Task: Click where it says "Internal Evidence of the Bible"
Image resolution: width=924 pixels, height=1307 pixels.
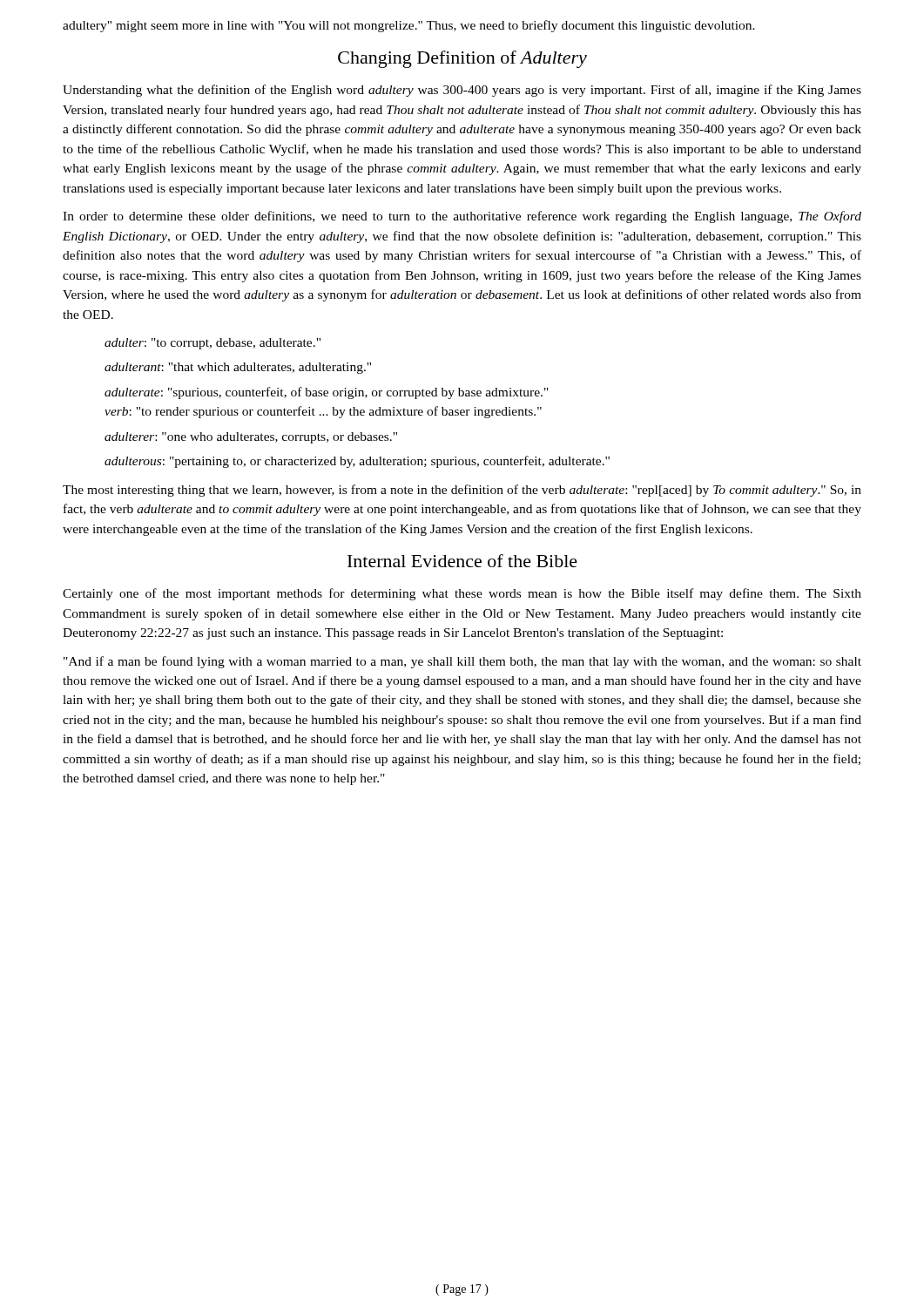Action: point(462,561)
